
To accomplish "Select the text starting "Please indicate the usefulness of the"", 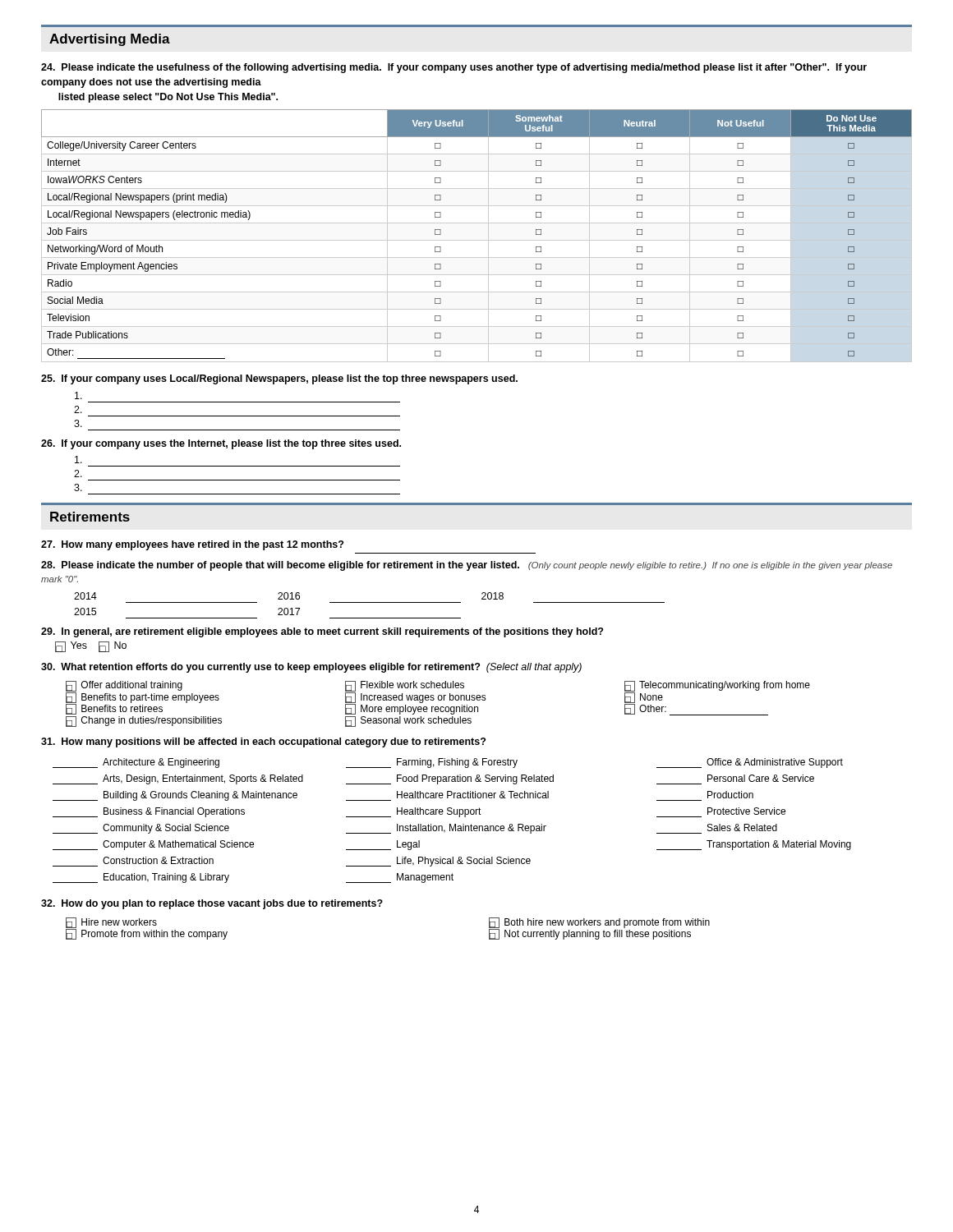I will (454, 68).
